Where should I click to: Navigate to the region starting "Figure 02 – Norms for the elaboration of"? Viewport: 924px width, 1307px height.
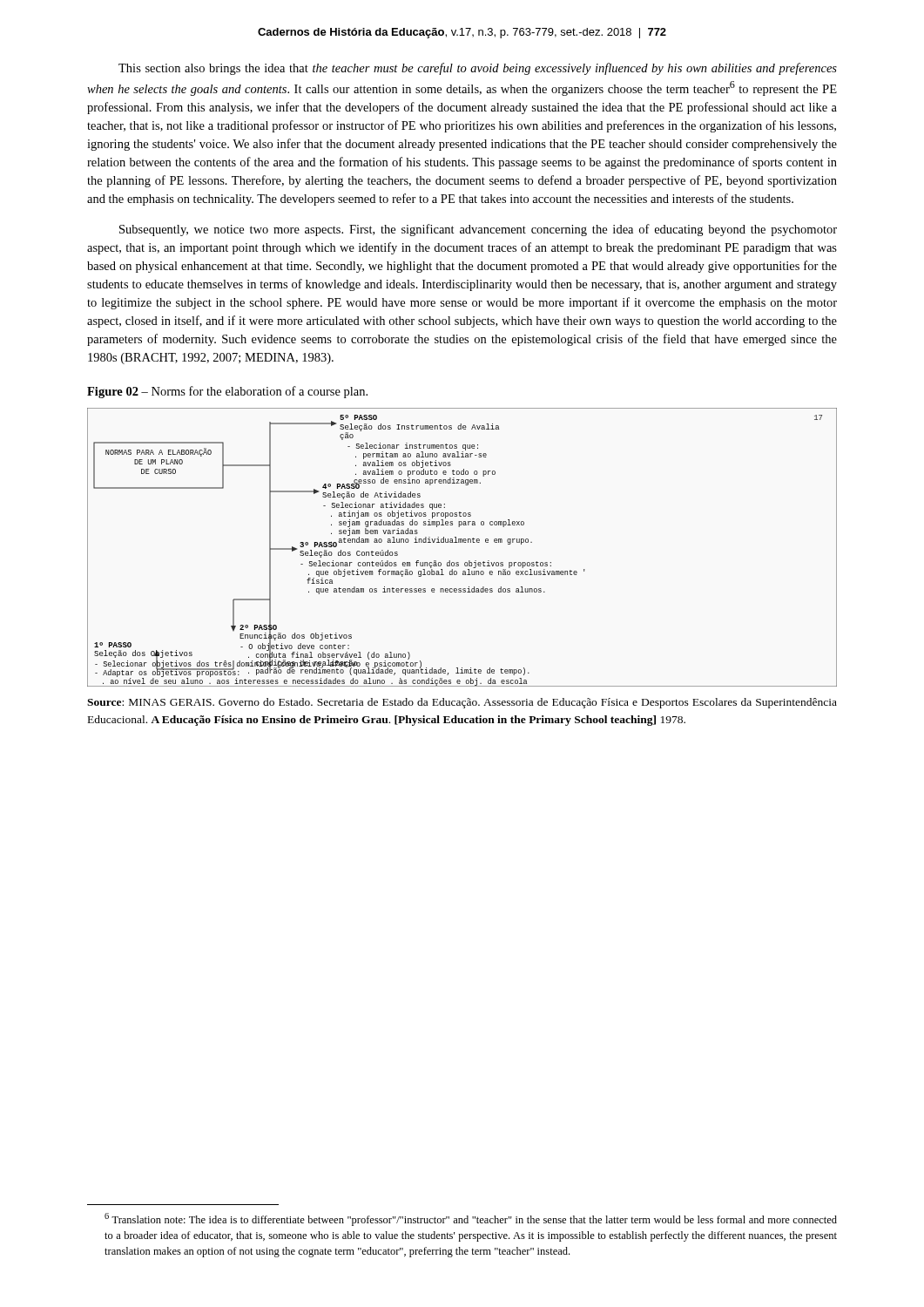(228, 391)
